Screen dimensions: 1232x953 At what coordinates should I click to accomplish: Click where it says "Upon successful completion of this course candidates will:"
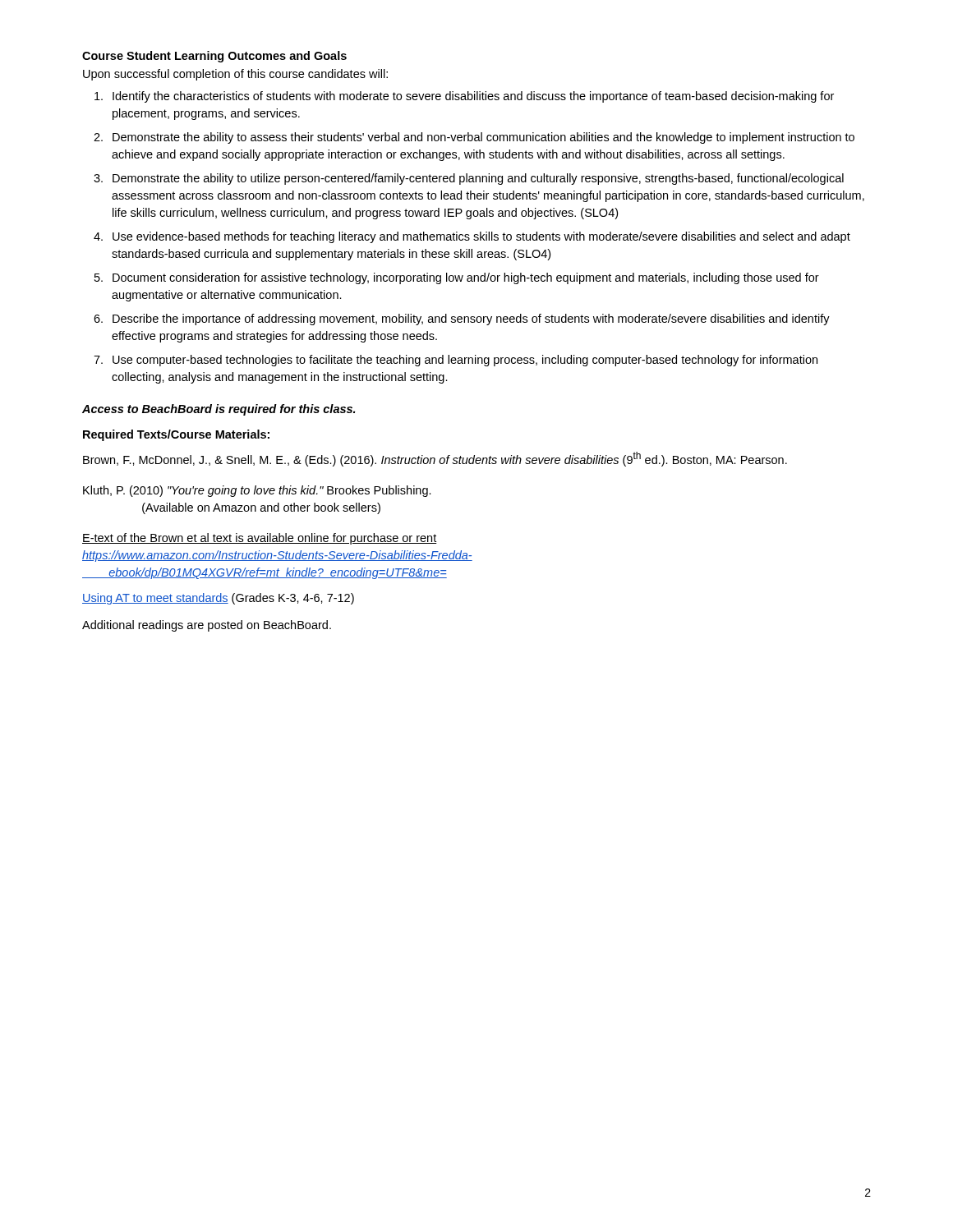pyautogui.click(x=235, y=74)
